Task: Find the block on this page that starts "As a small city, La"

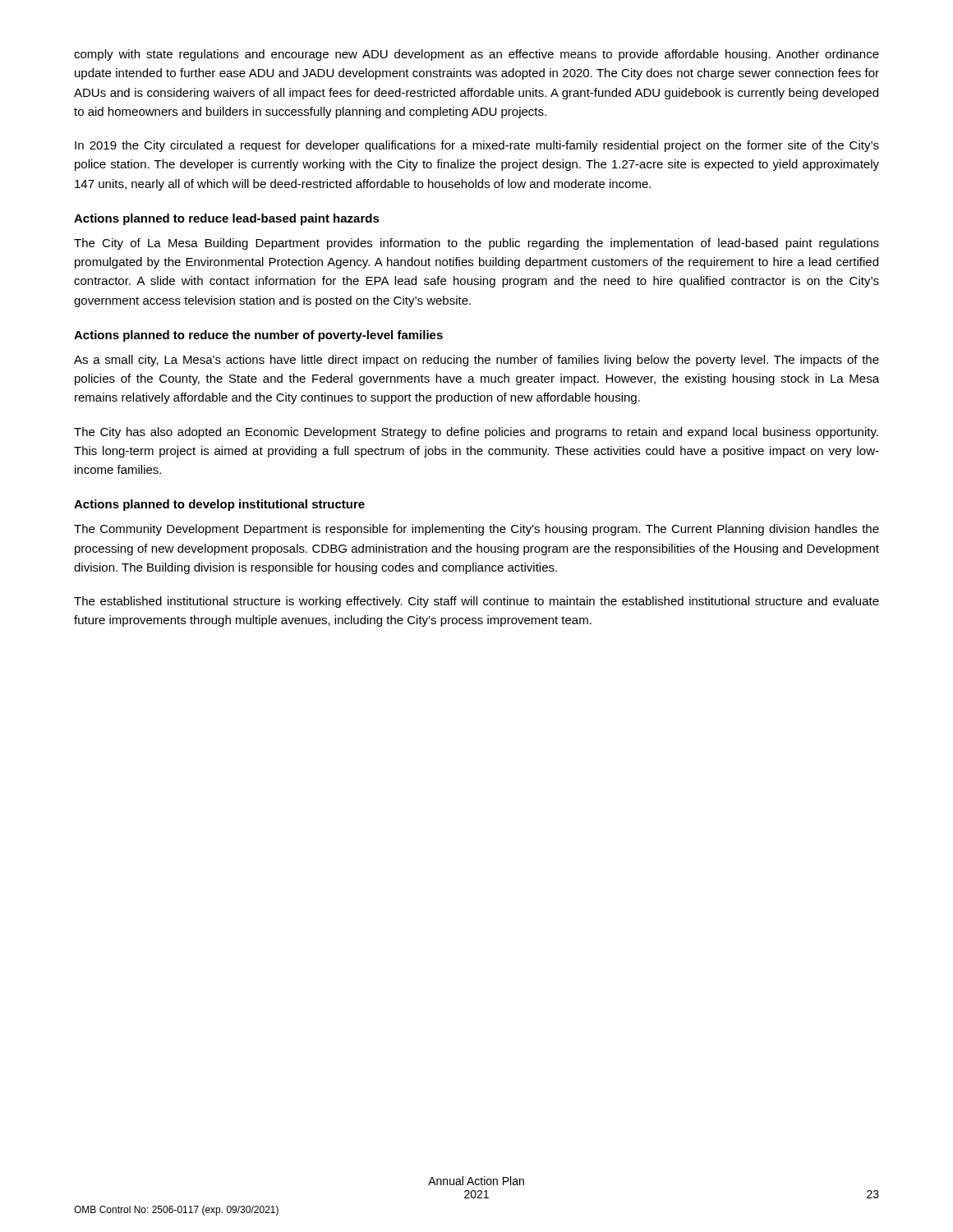Action: [476, 378]
